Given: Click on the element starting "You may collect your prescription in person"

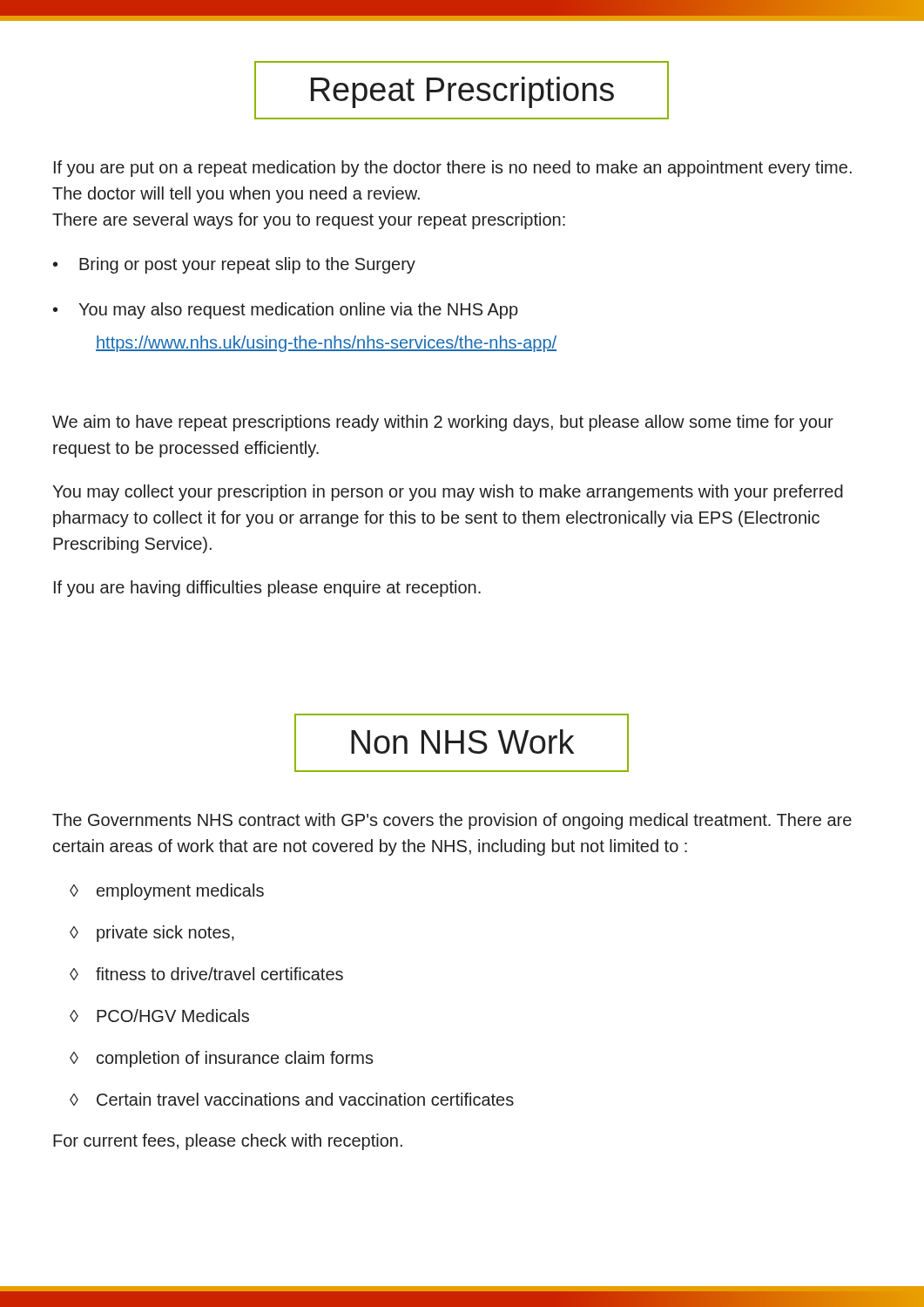Looking at the screenshot, I should [448, 518].
